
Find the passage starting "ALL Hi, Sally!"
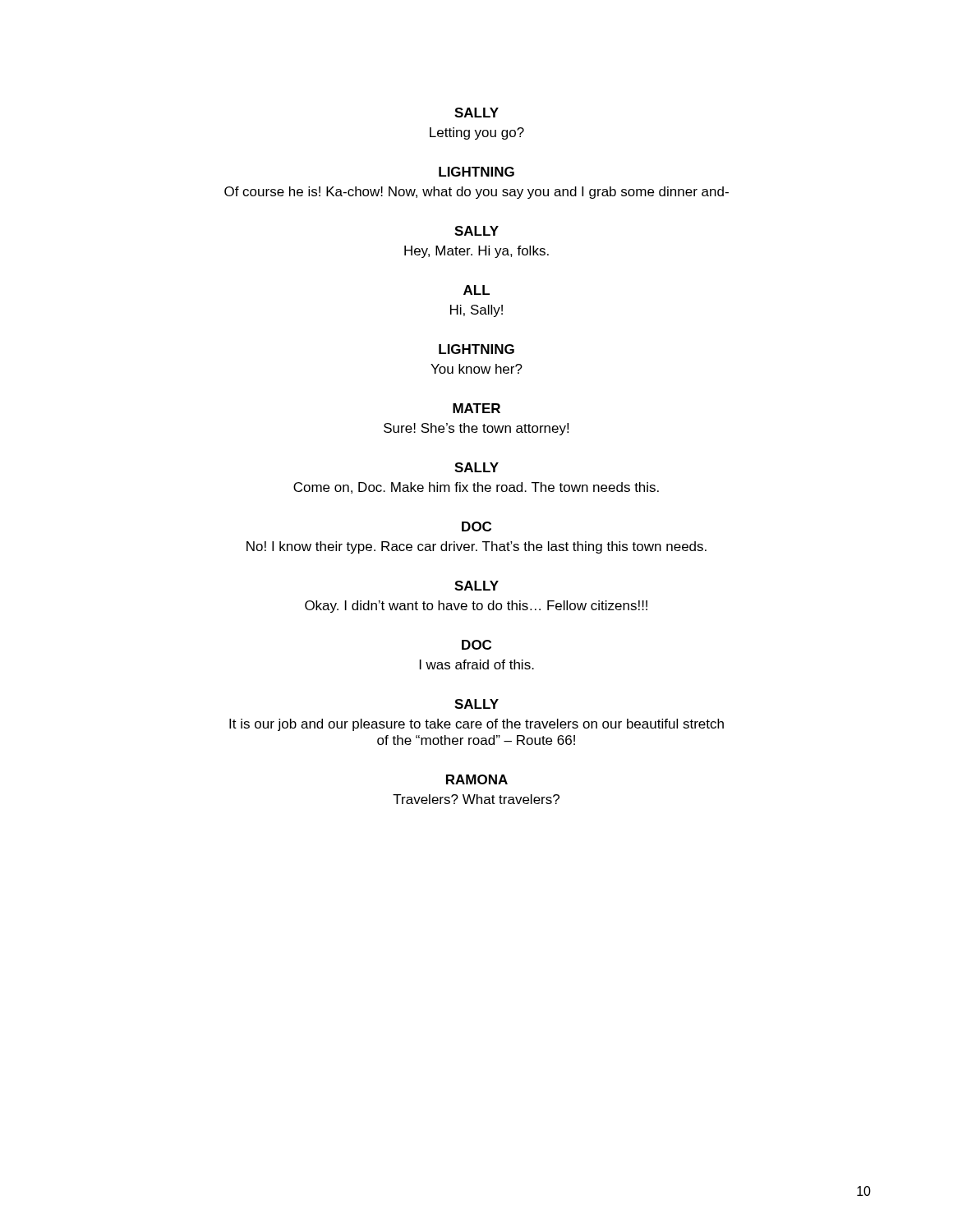tap(476, 301)
